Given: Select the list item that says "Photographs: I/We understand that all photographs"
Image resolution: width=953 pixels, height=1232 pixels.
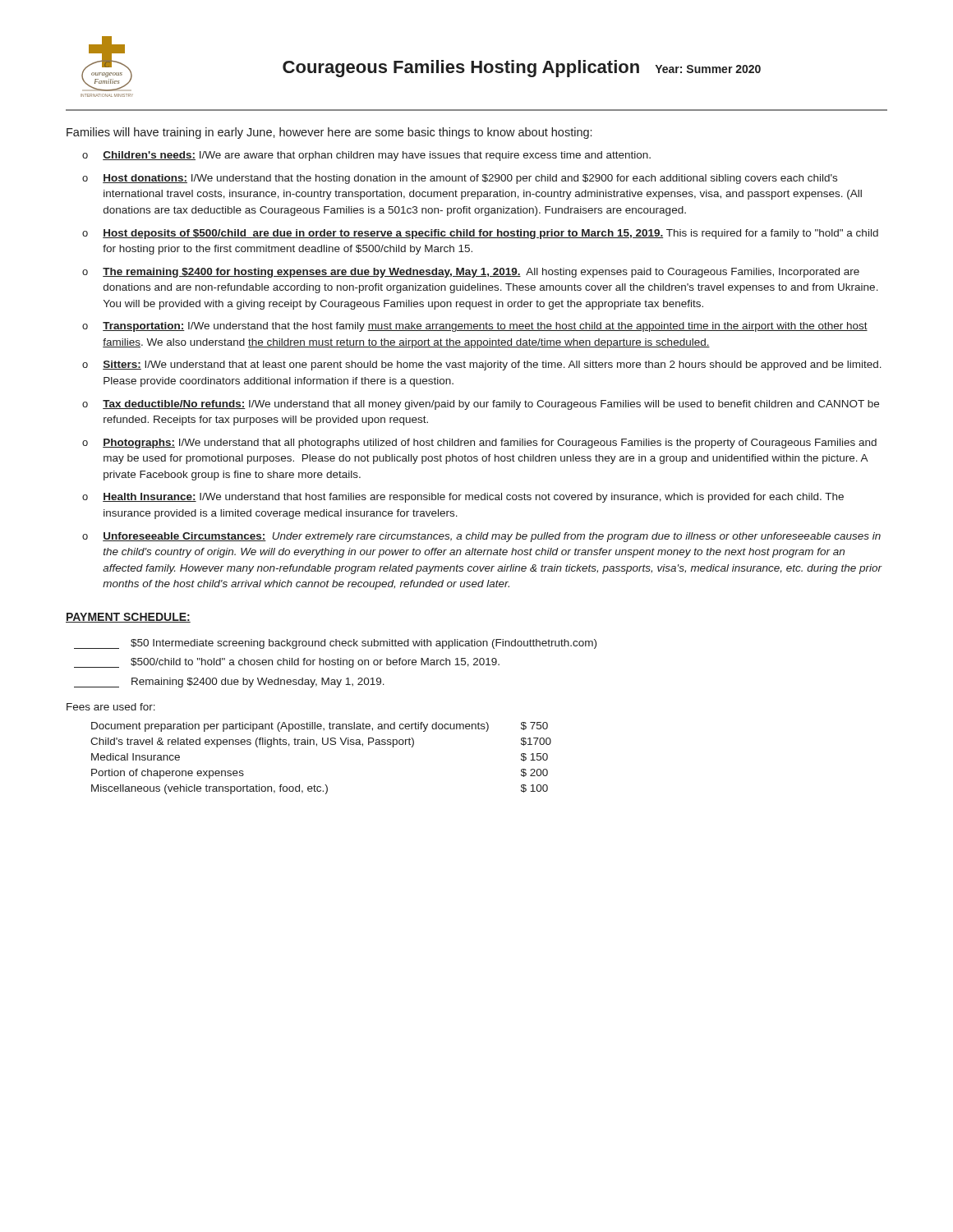Looking at the screenshot, I should [495, 458].
